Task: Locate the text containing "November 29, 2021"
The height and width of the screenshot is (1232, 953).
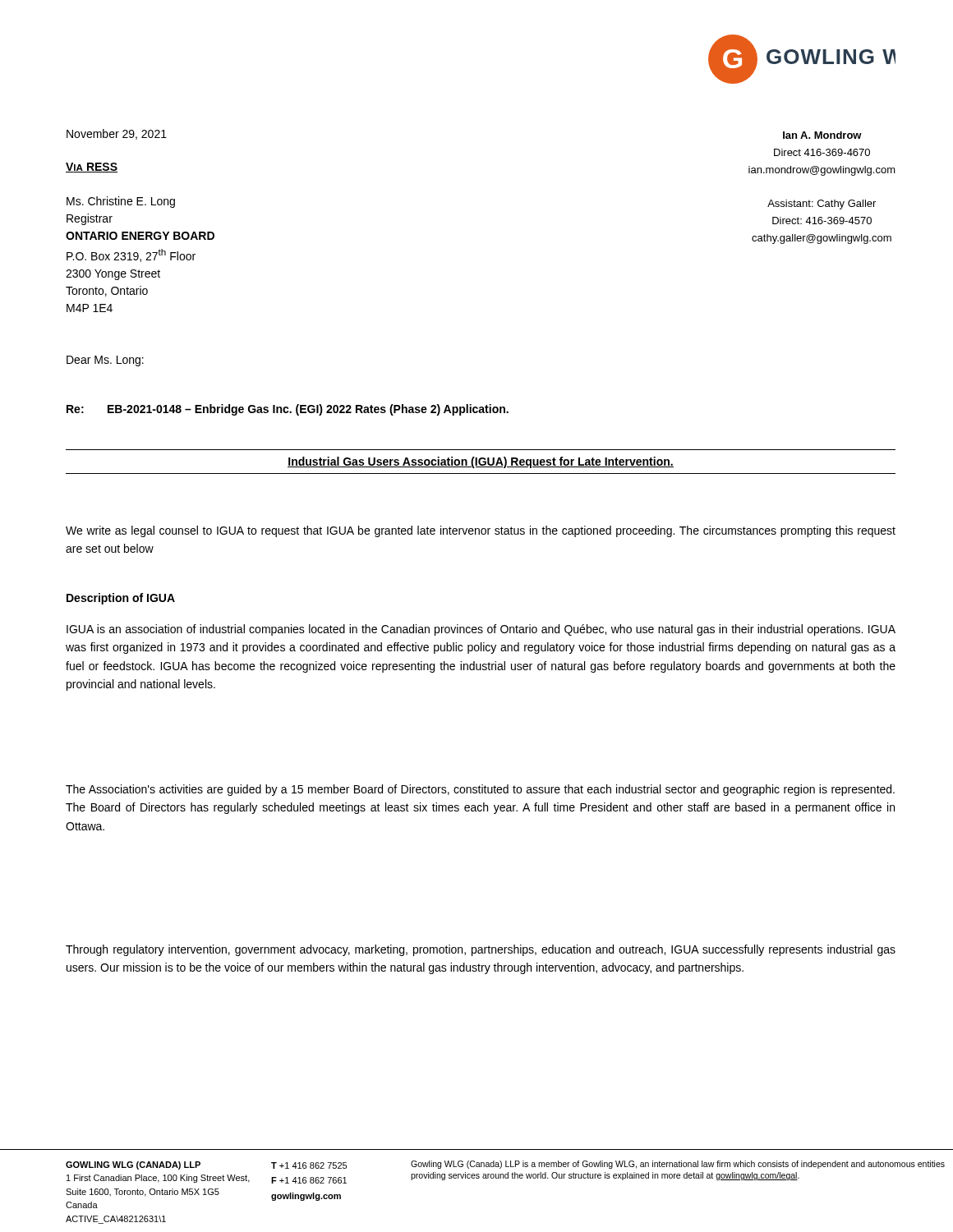Action: 116,134
